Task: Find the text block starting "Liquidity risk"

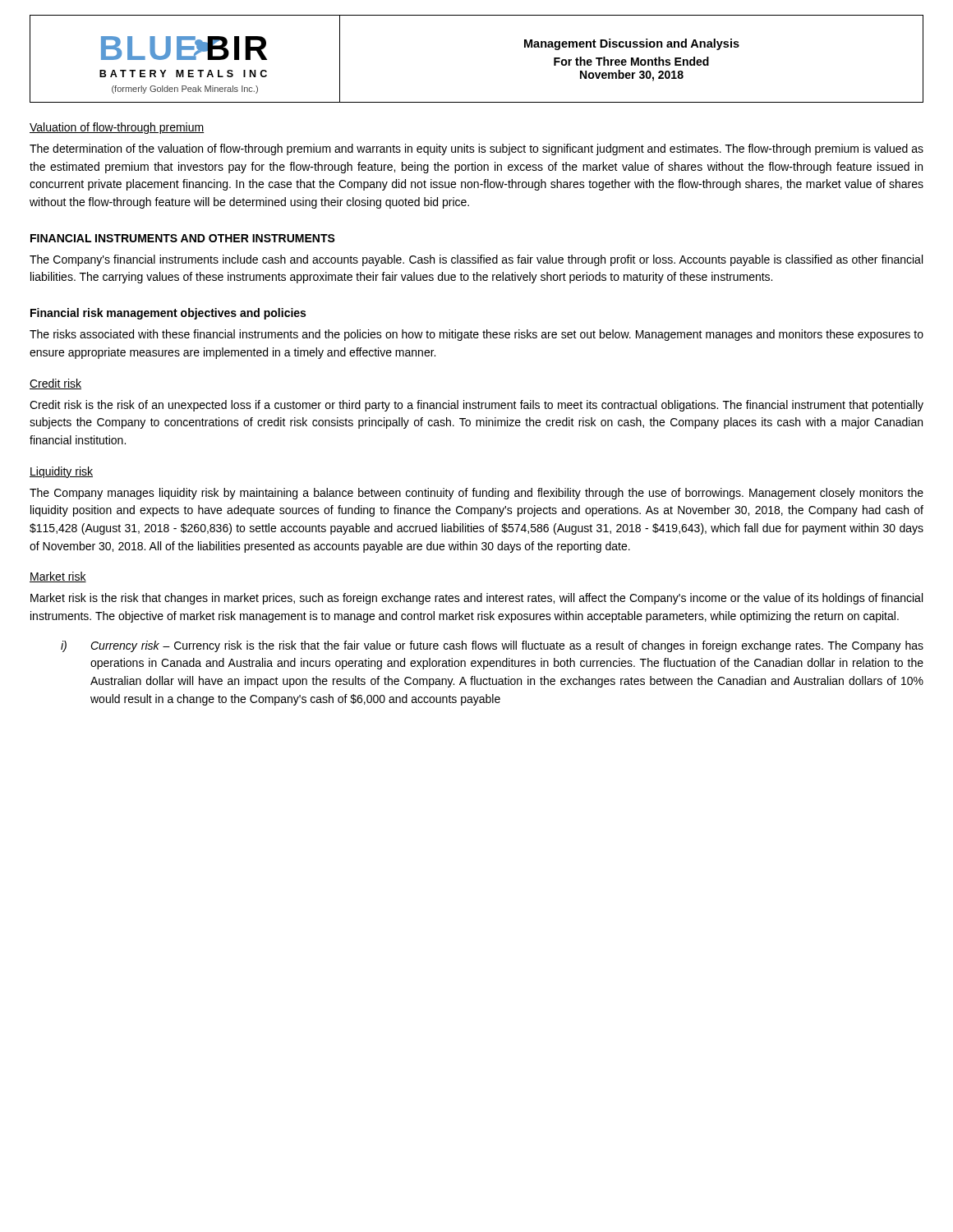Action: tap(61, 471)
